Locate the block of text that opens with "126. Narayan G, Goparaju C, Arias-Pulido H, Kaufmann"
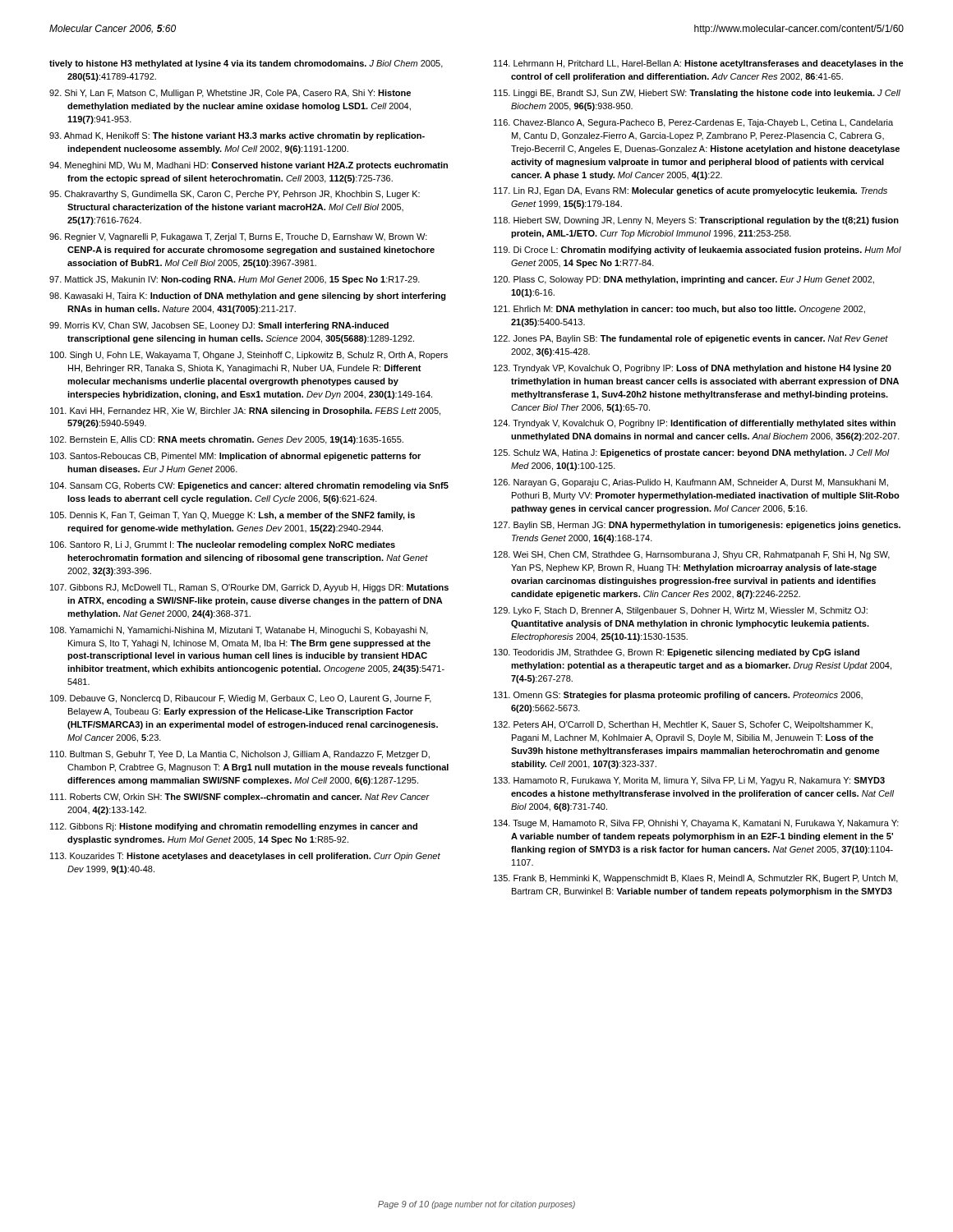The width and height of the screenshot is (953, 1232). 696,495
